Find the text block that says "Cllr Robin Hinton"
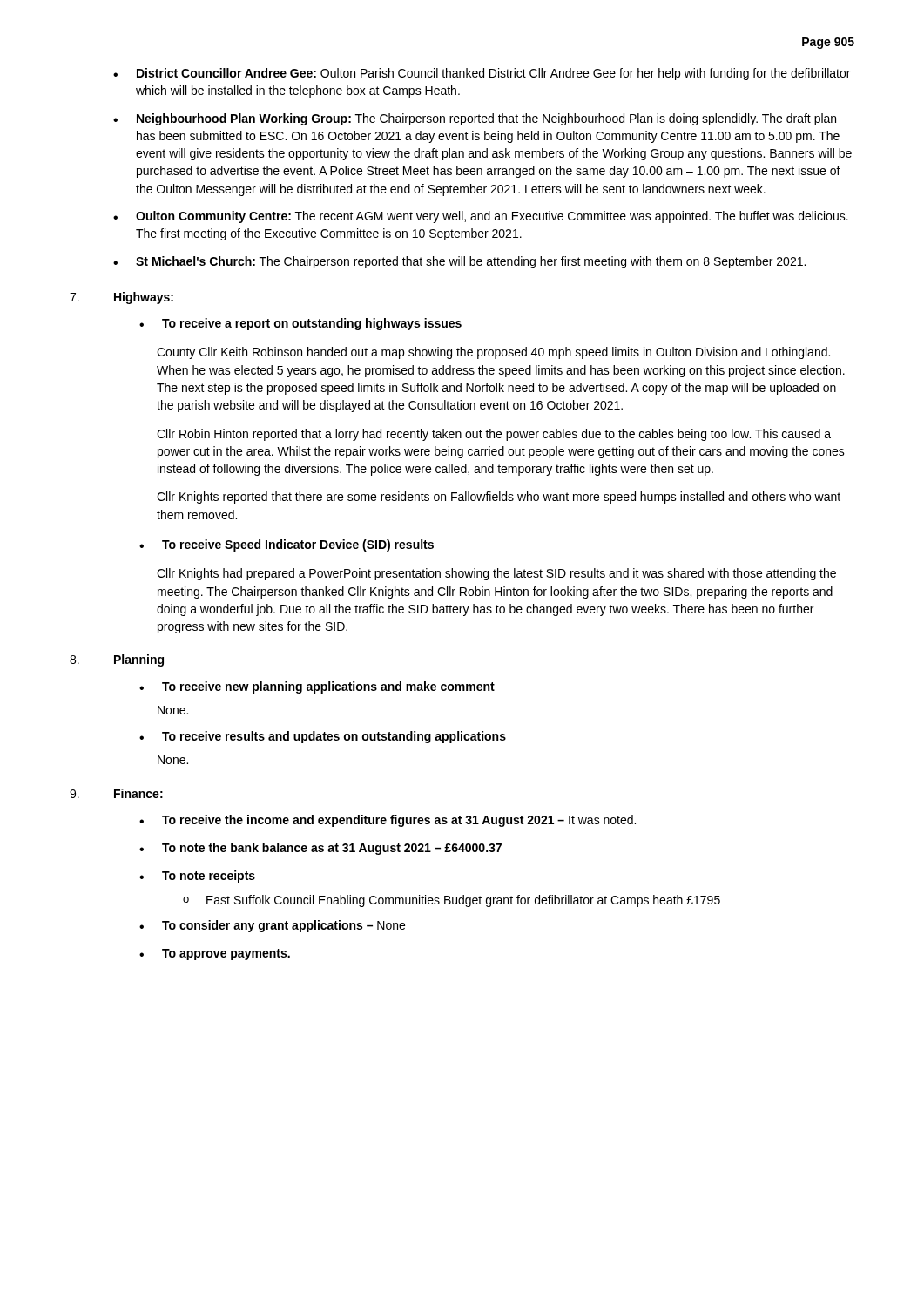 point(501,451)
